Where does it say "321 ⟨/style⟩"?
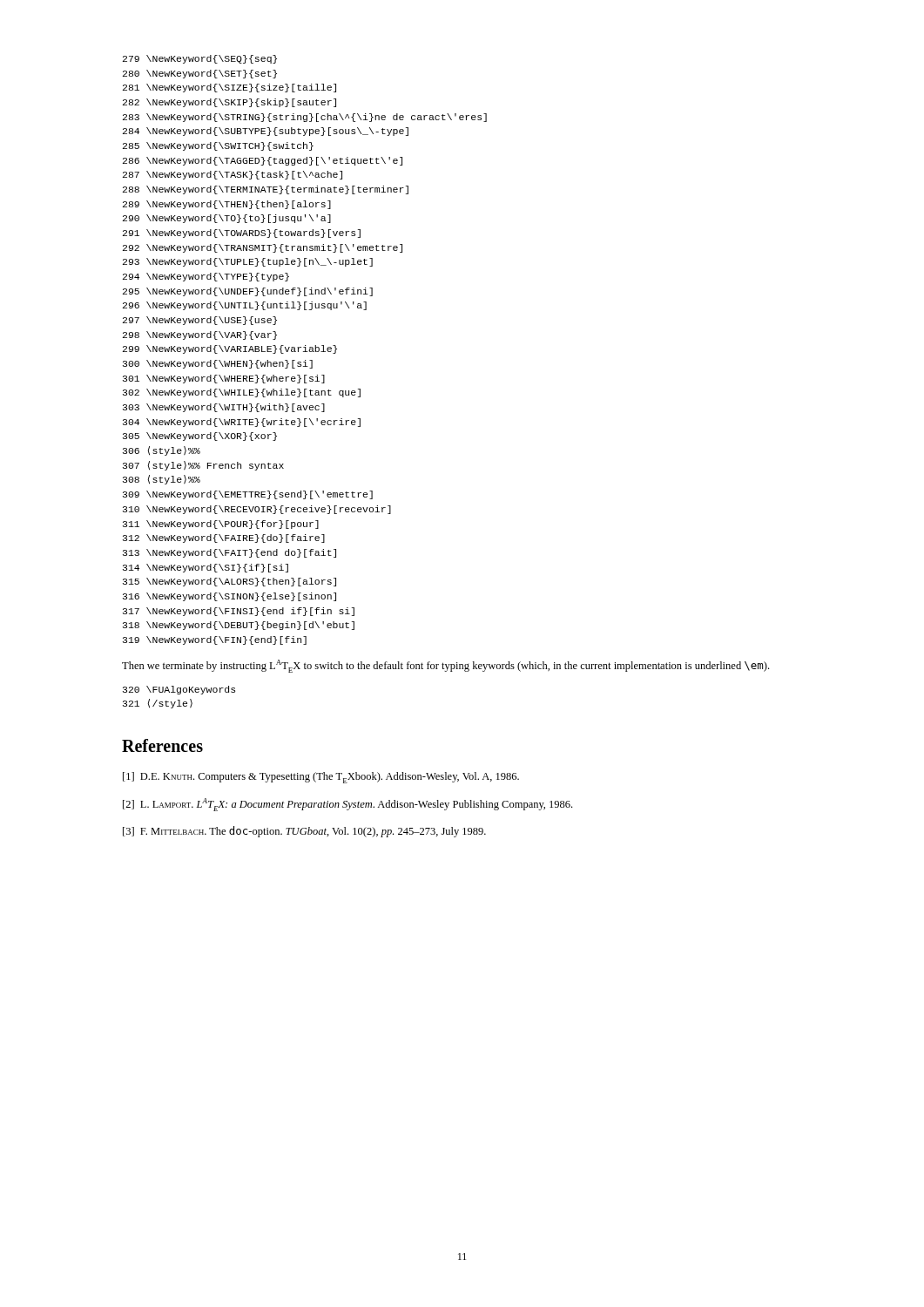Image resolution: width=924 pixels, height=1307 pixels. click(x=158, y=704)
